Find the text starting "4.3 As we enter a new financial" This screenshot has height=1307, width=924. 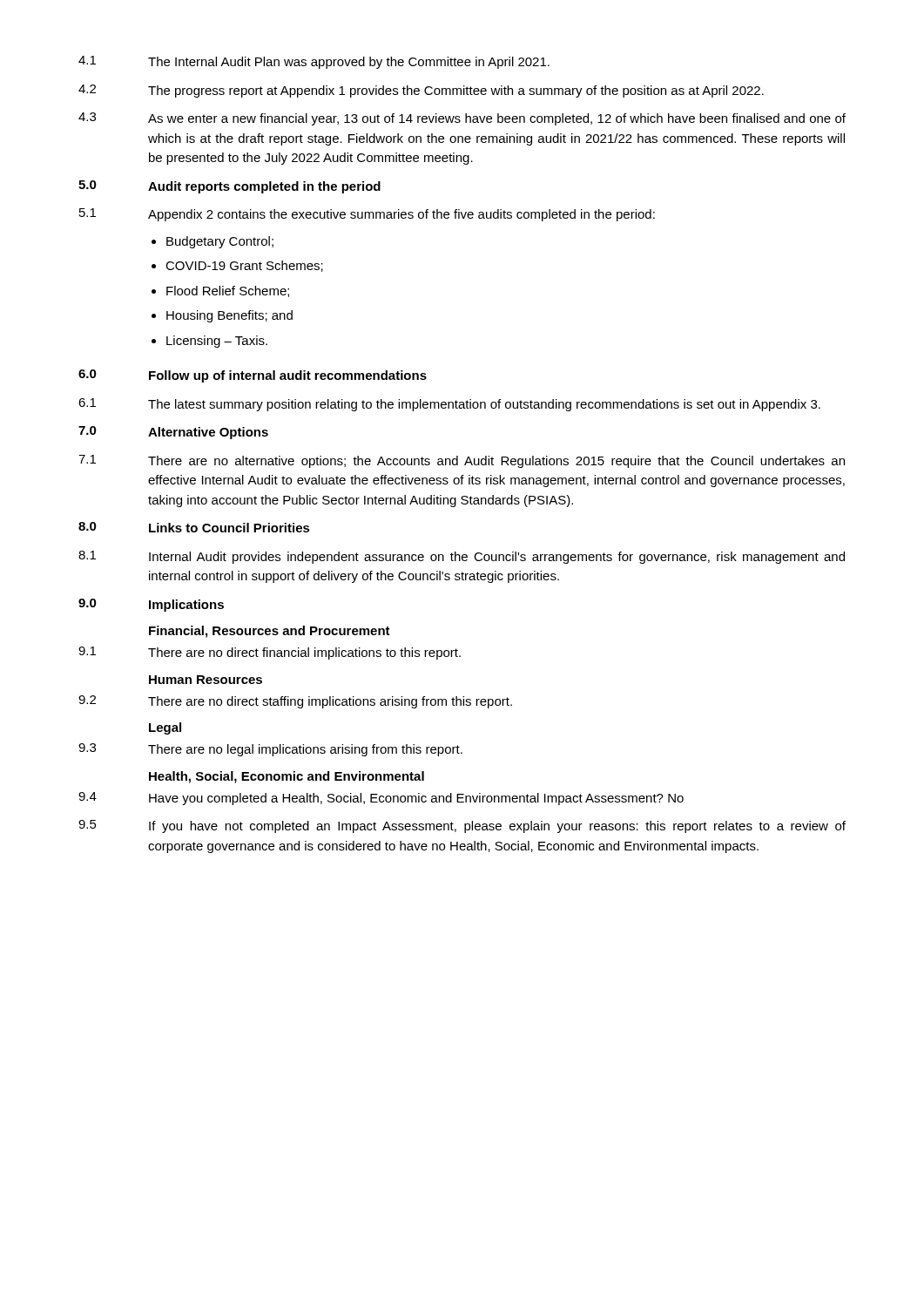tap(462, 138)
